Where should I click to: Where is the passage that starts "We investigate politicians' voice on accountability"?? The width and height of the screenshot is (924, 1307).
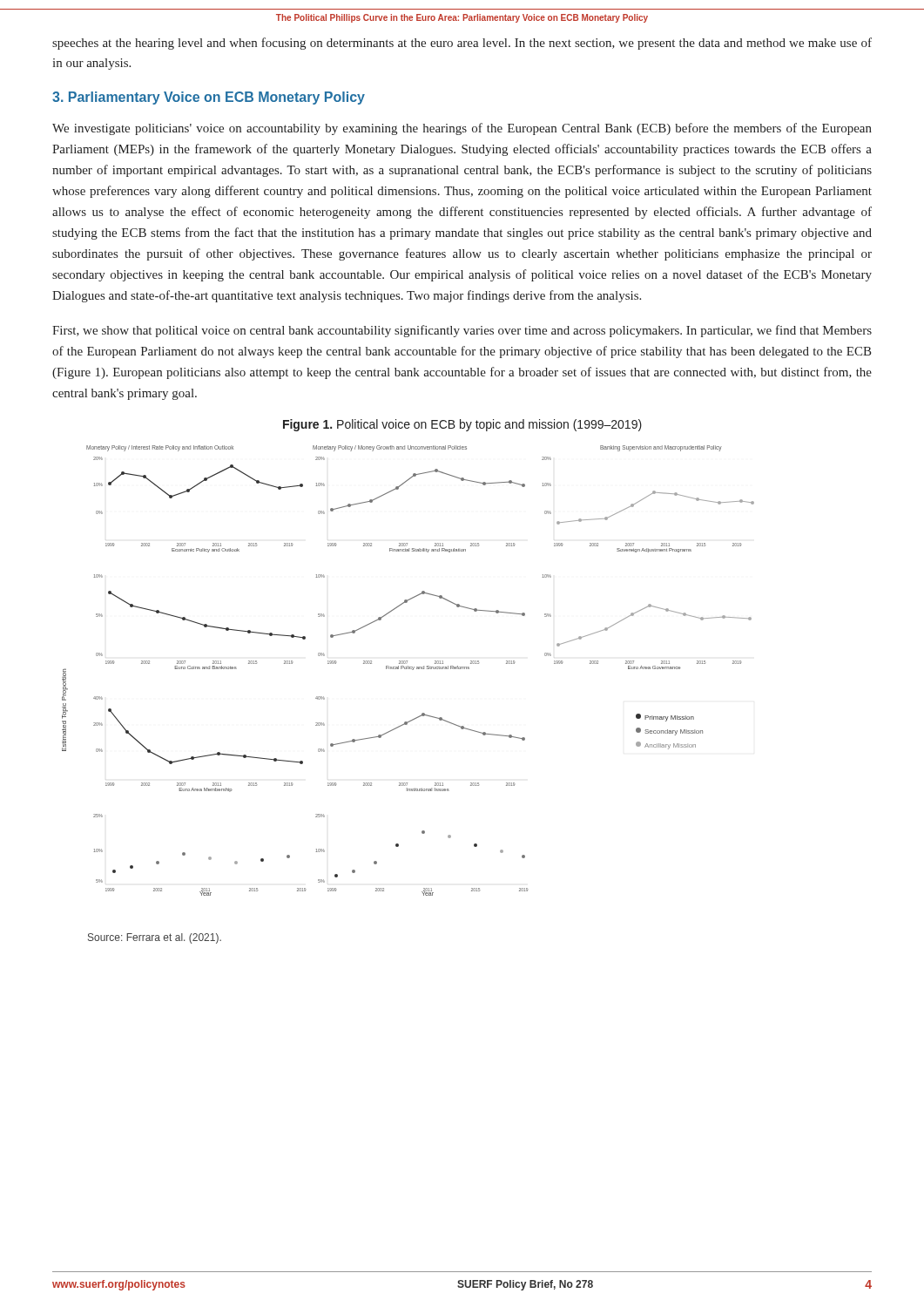pos(462,211)
